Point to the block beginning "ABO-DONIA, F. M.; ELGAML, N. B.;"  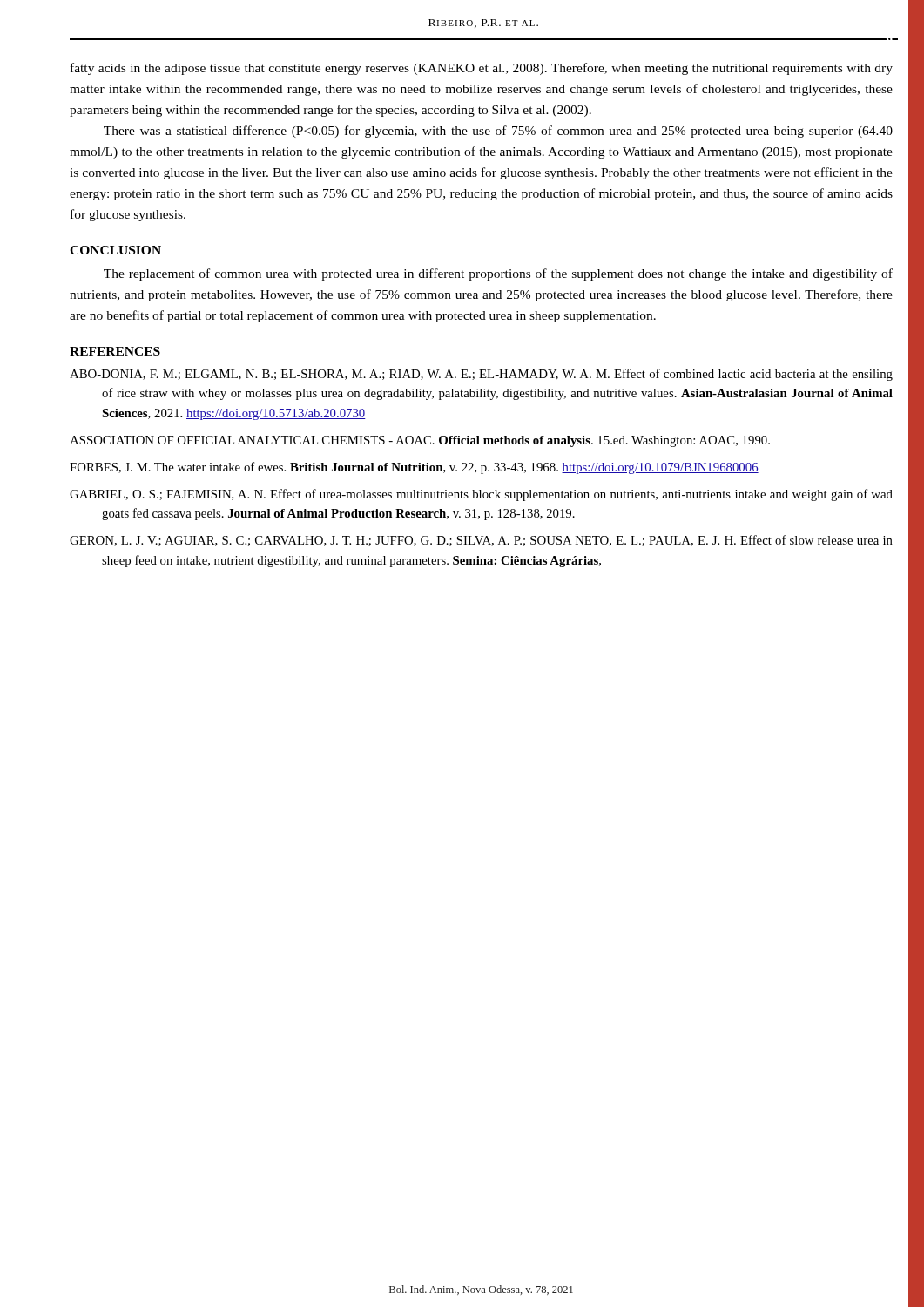coord(481,393)
